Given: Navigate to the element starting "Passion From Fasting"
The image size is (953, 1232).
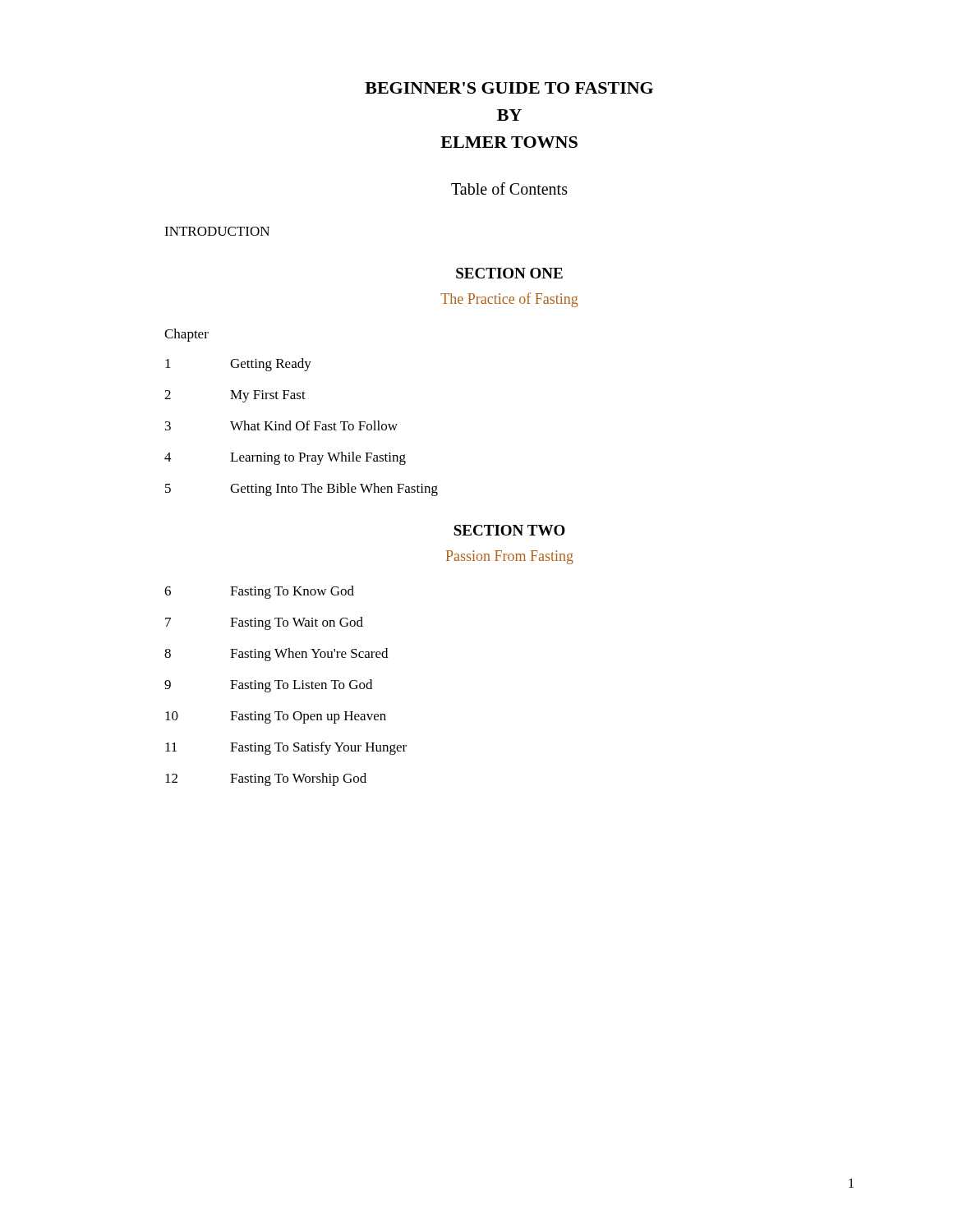Looking at the screenshot, I should [x=509, y=556].
